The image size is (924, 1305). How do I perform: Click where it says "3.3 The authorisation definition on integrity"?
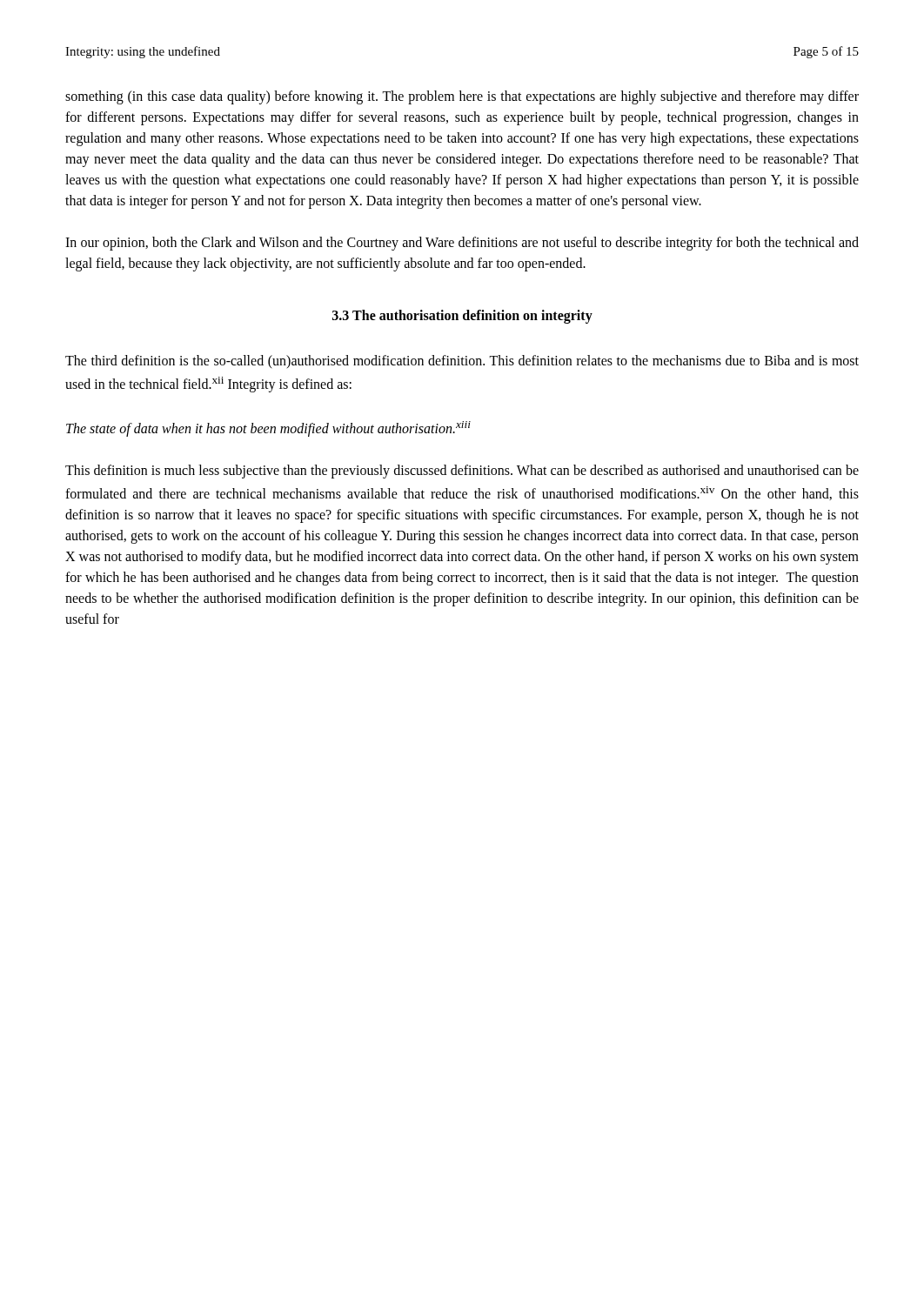click(x=462, y=315)
